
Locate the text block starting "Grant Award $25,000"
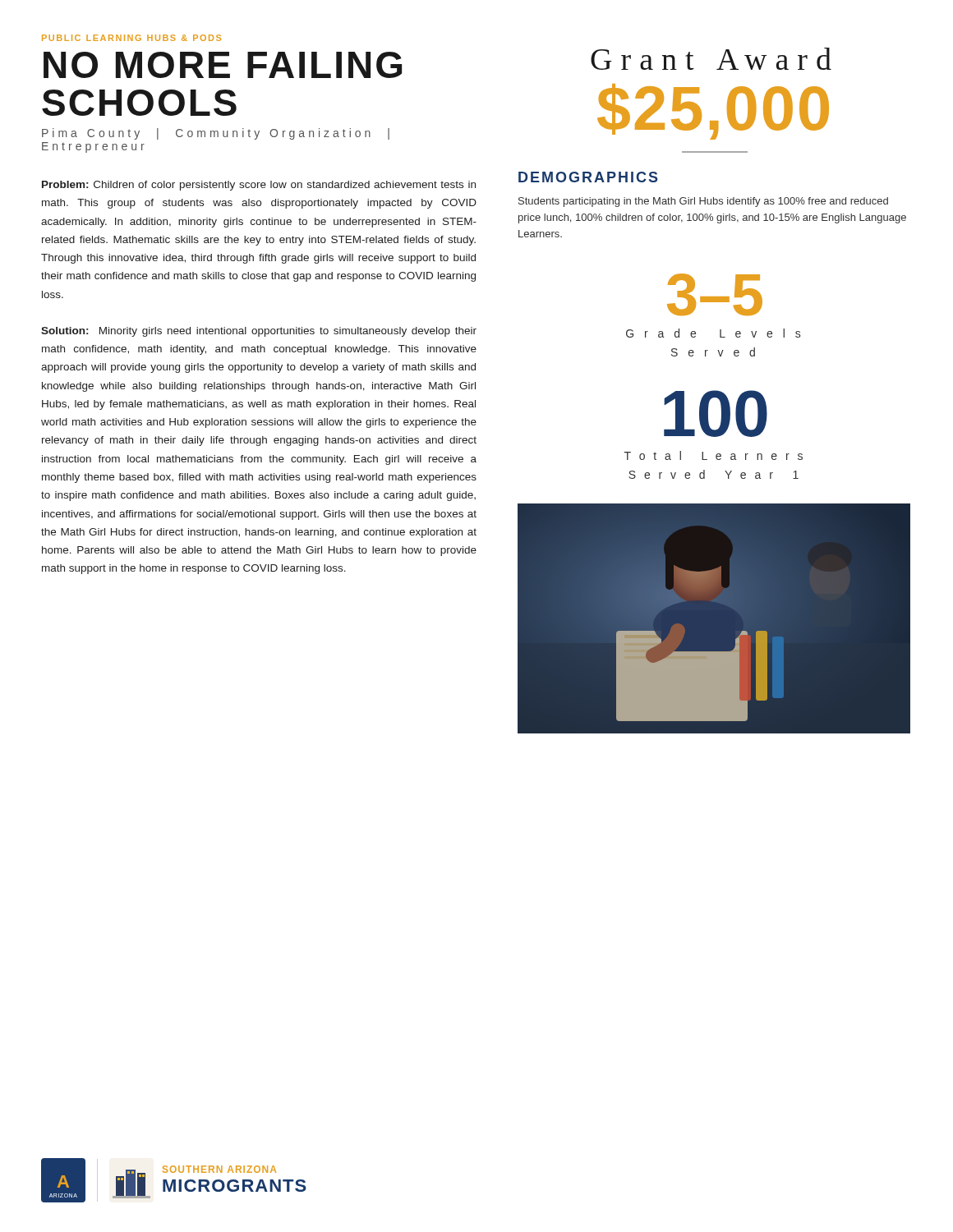[715, 97]
